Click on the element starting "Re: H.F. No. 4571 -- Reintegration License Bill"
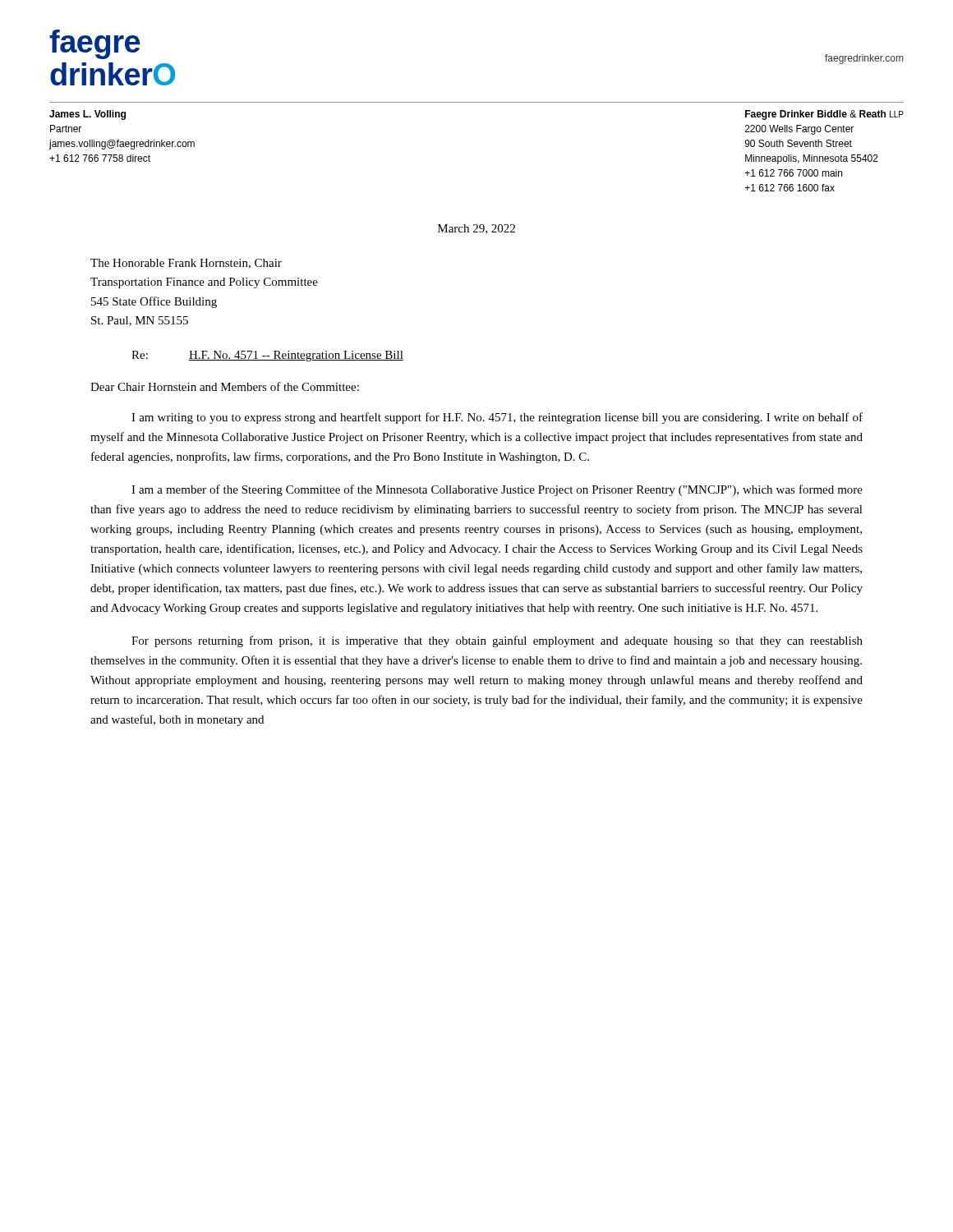The width and height of the screenshot is (953, 1232). tap(267, 355)
